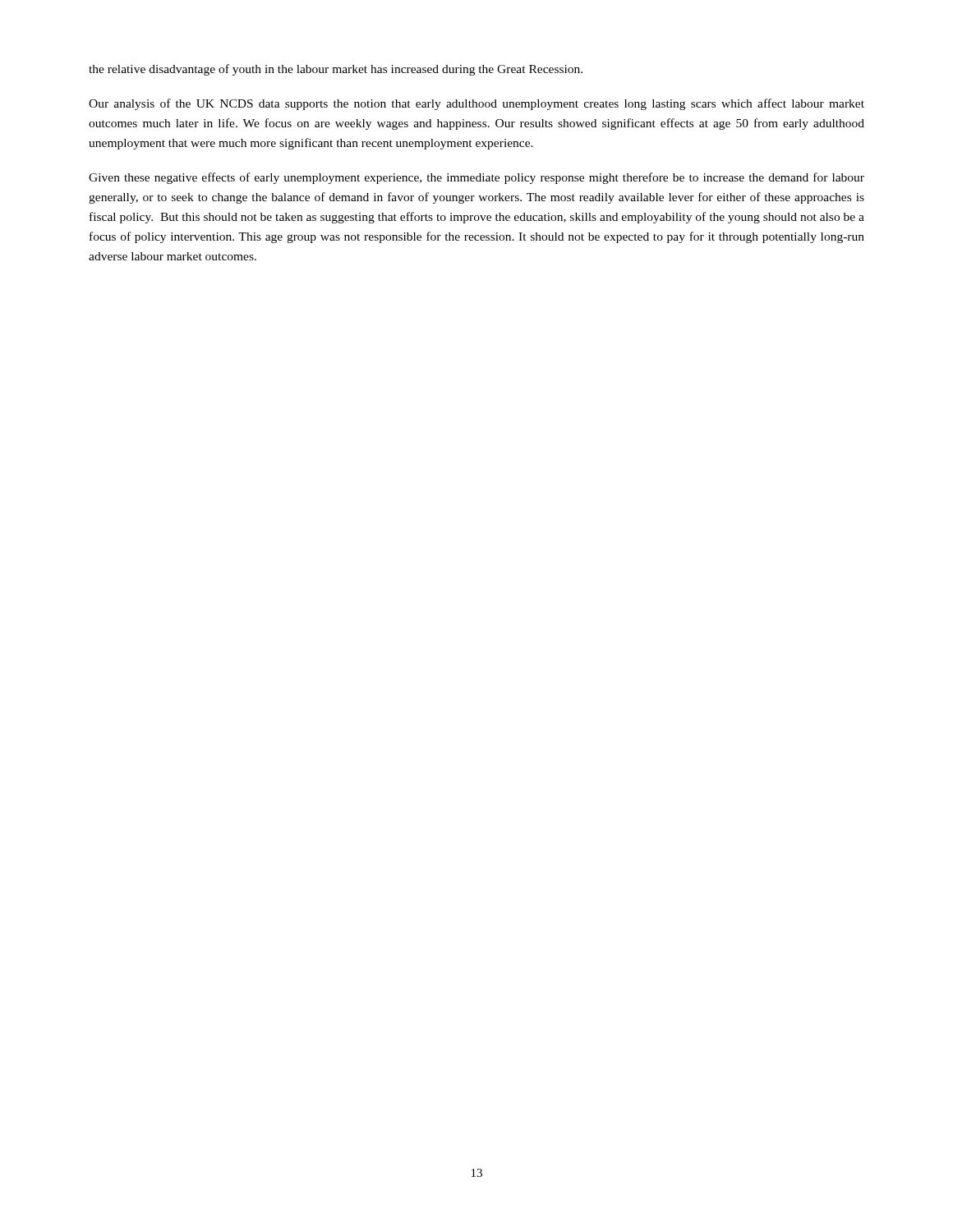The width and height of the screenshot is (953, 1232).
Task: Where is the passage that starts "Our analysis of"?
Action: tap(476, 123)
